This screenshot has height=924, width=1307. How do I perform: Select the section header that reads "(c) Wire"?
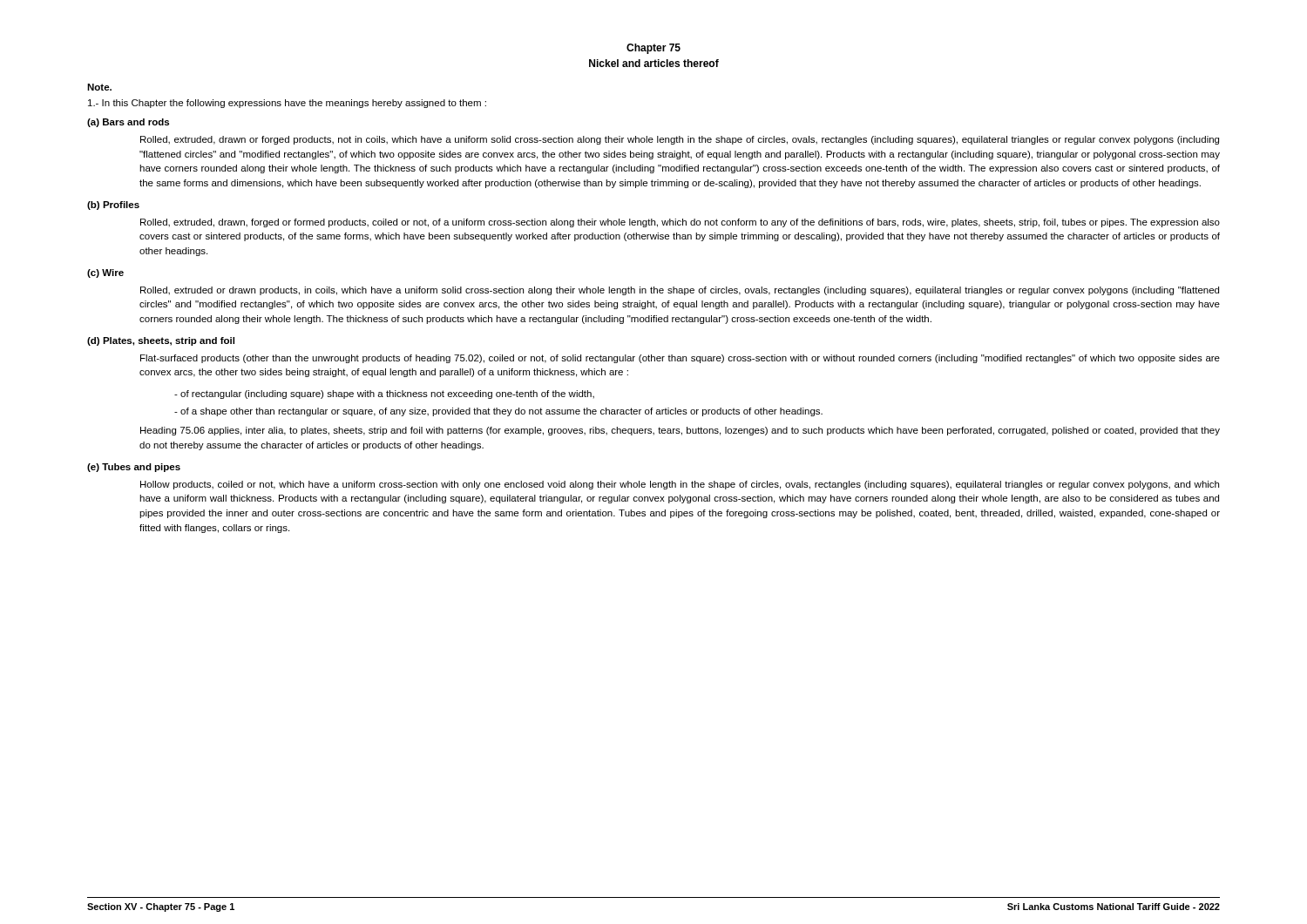pyautogui.click(x=105, y=272)
